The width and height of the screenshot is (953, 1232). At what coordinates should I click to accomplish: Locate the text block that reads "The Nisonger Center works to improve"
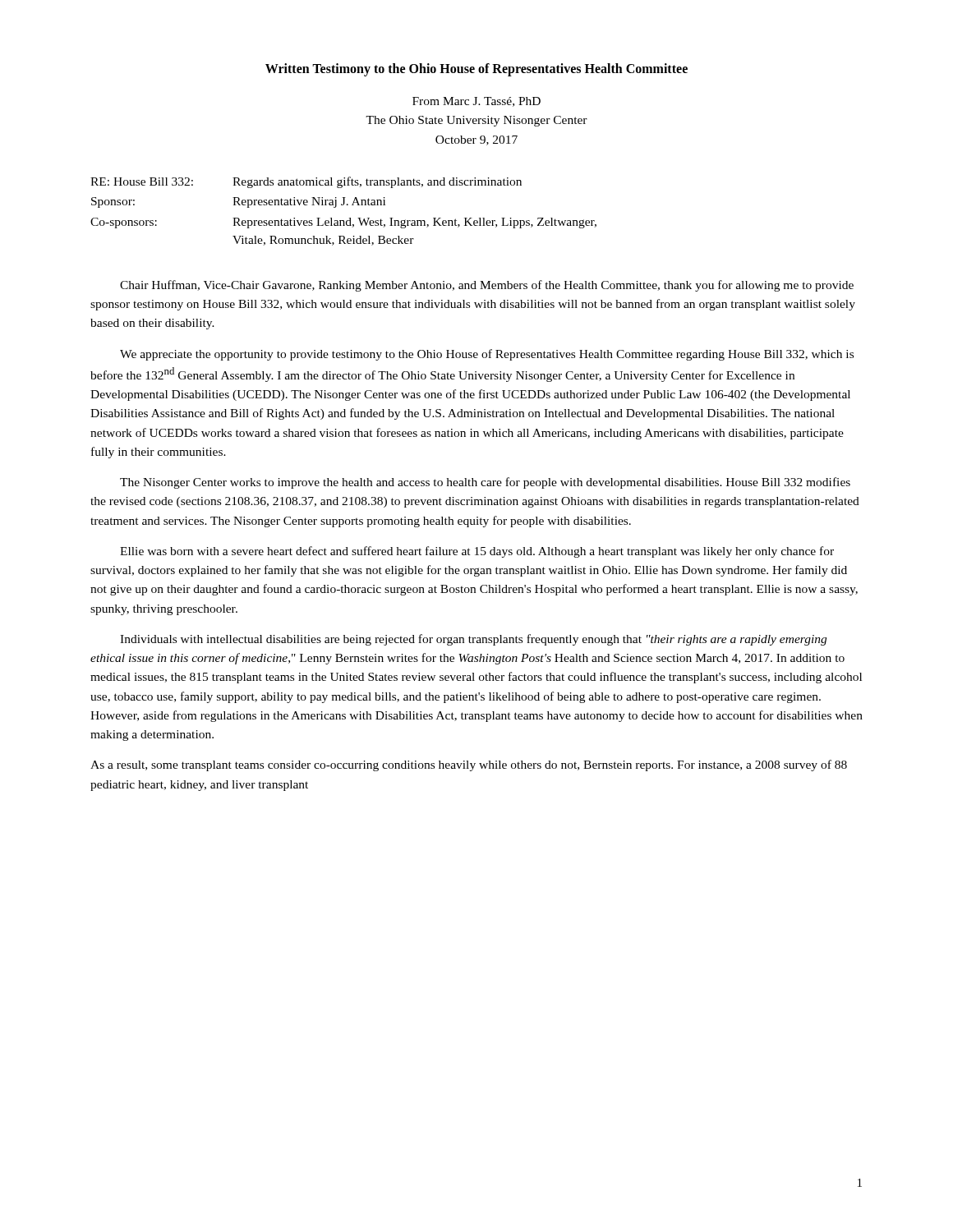475,501
